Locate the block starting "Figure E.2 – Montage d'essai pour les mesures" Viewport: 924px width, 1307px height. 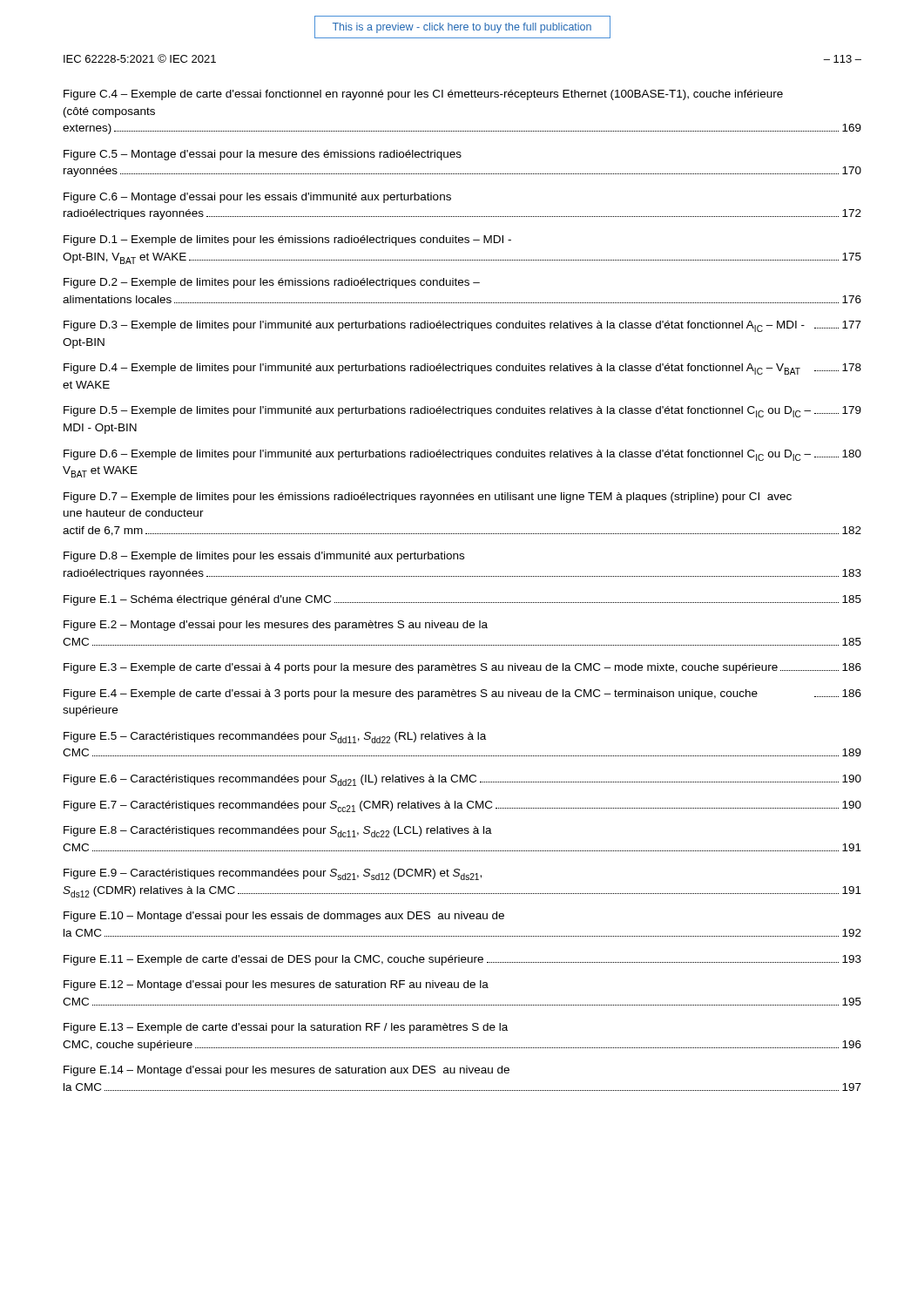tap(462, 633)
